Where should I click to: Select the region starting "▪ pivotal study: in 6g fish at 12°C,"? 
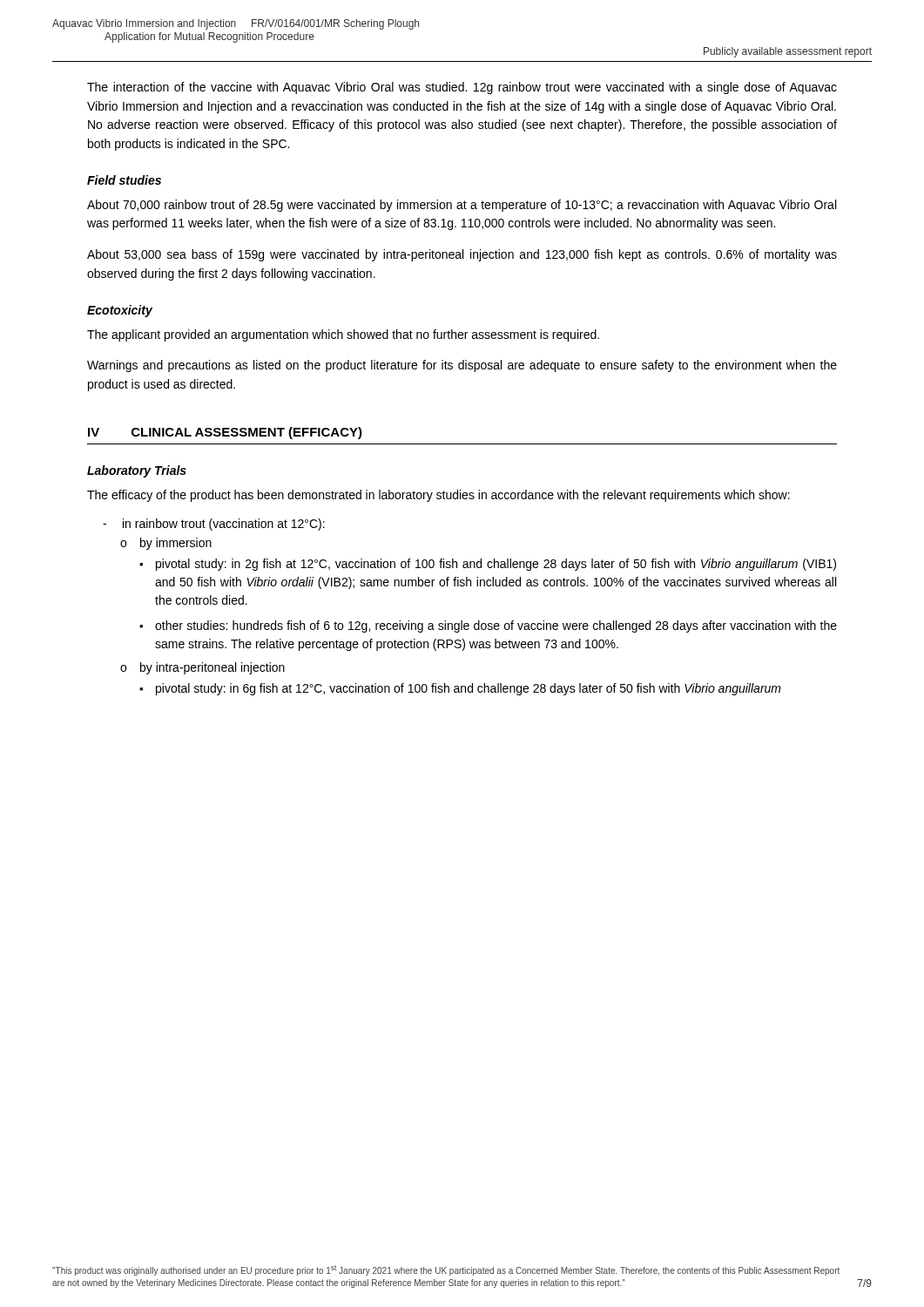tap(488, 689)
